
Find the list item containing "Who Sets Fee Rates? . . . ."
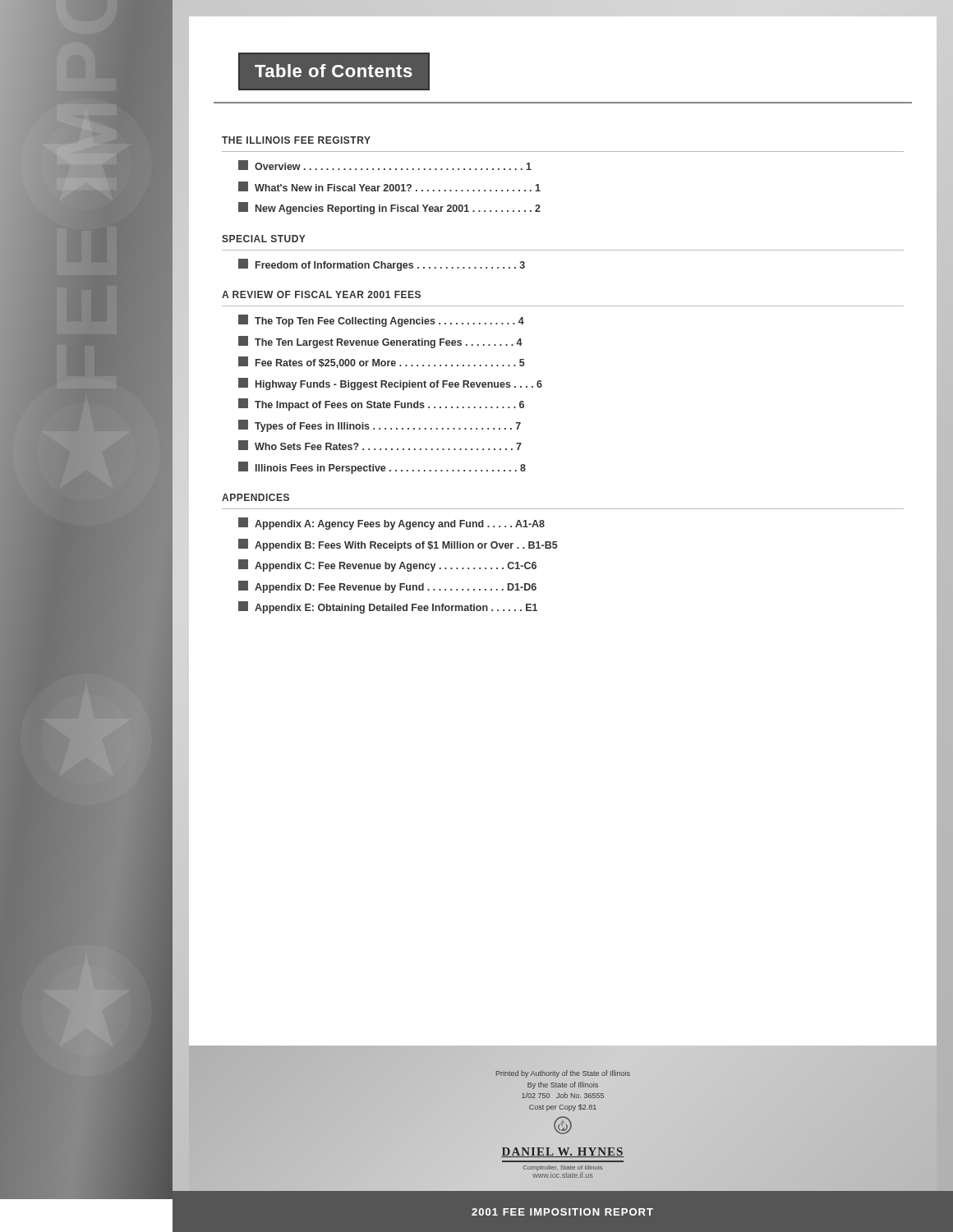(380, 445)
